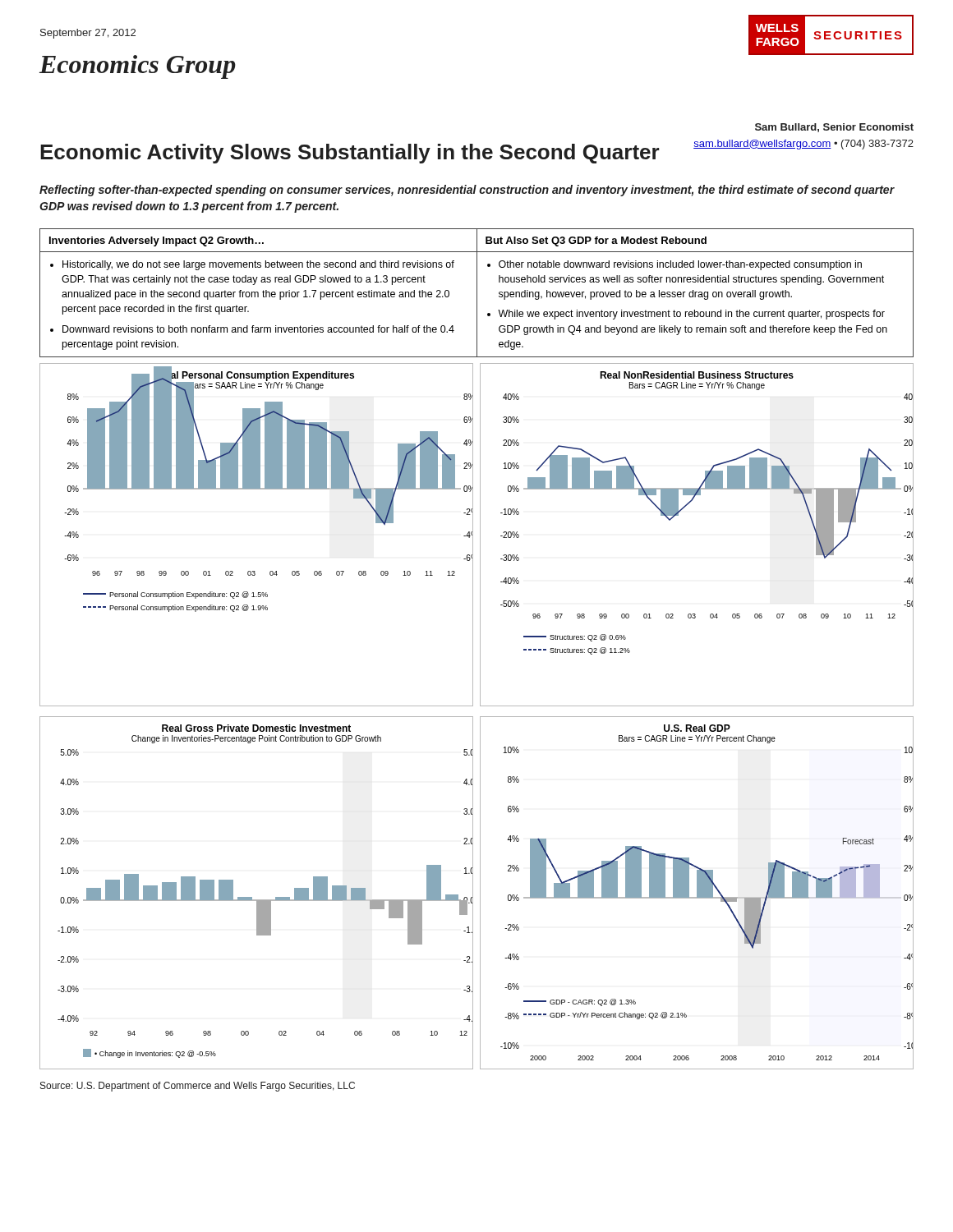
Task: Click on the block starting "Reflecting softer-than-expected spending"
Action: pos(467,198)
